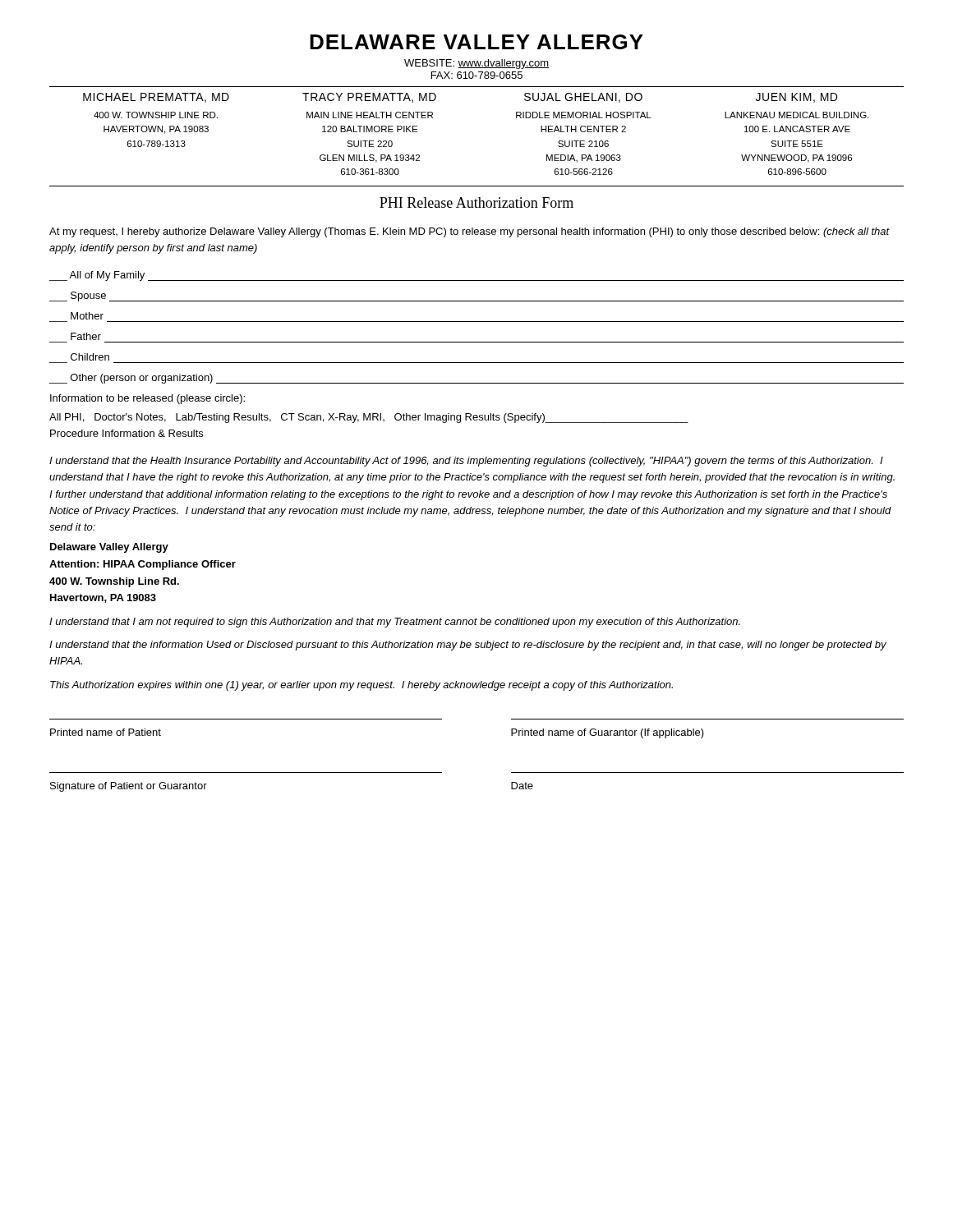Navigate to the block starting "I understand that the Health Insurance"
This screenshot has height=1232, width=953.
pos(466,462)
